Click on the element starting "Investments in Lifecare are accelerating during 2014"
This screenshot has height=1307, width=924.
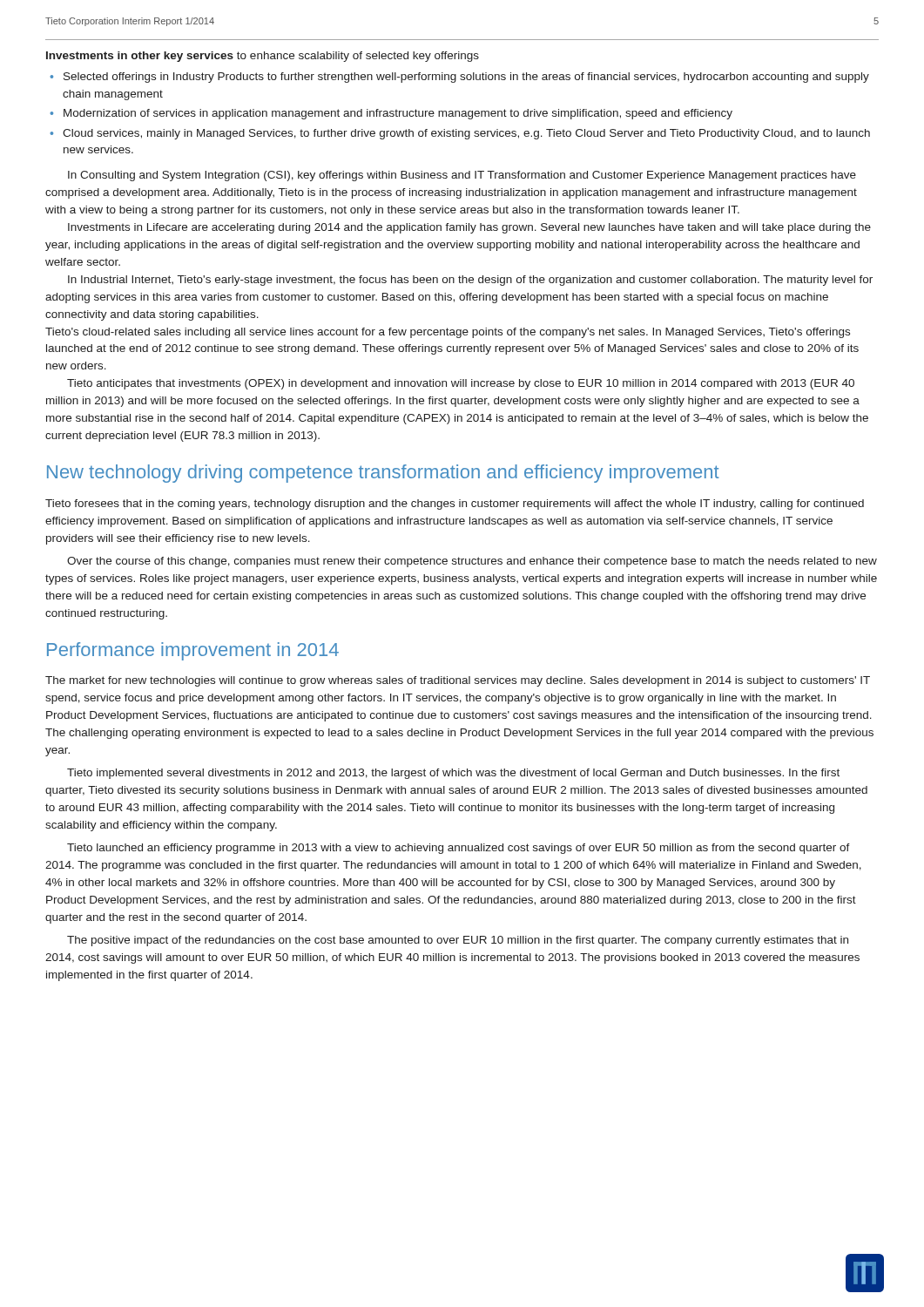tap(458, 244)
